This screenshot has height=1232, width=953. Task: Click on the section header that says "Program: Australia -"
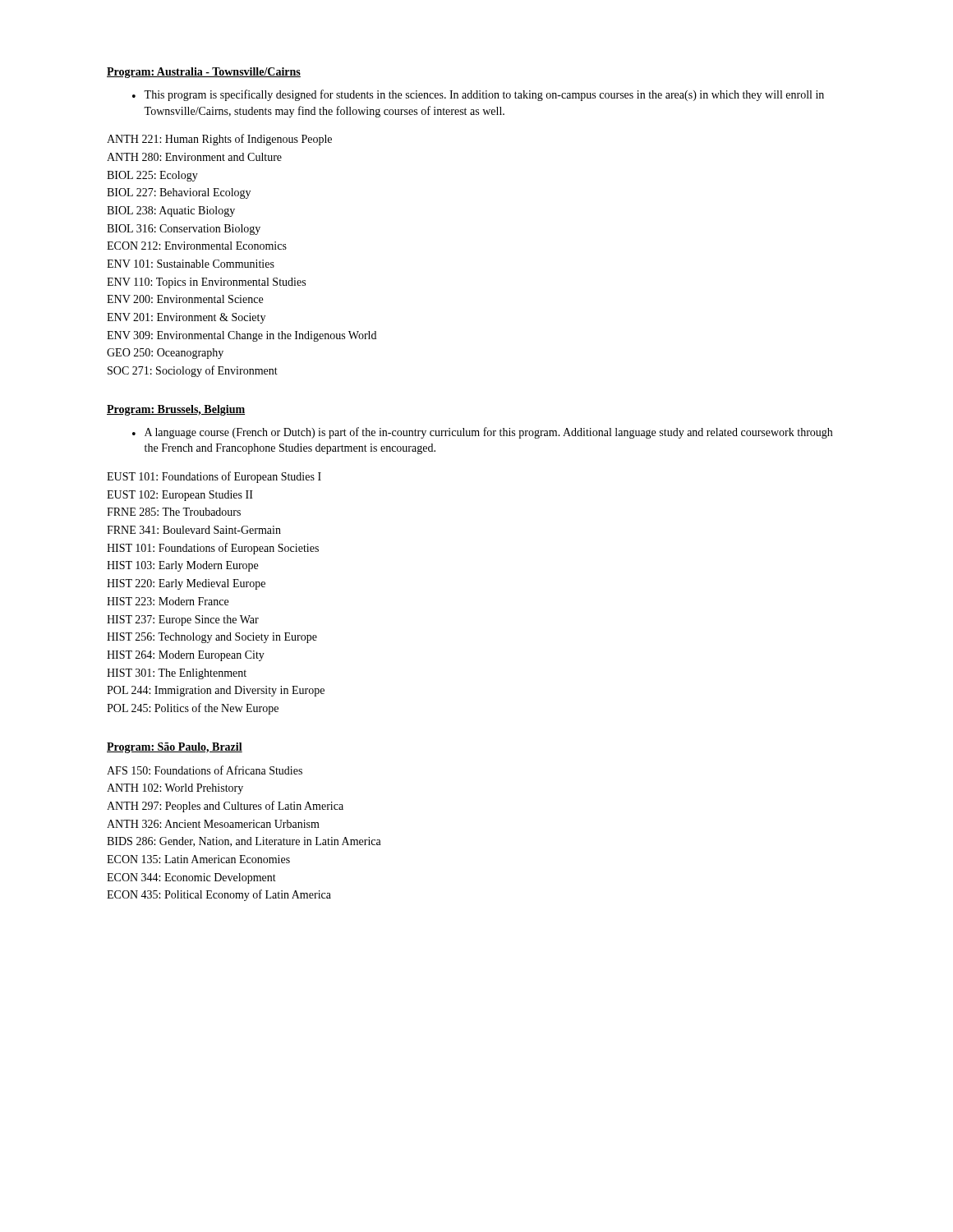click(204, 72)
